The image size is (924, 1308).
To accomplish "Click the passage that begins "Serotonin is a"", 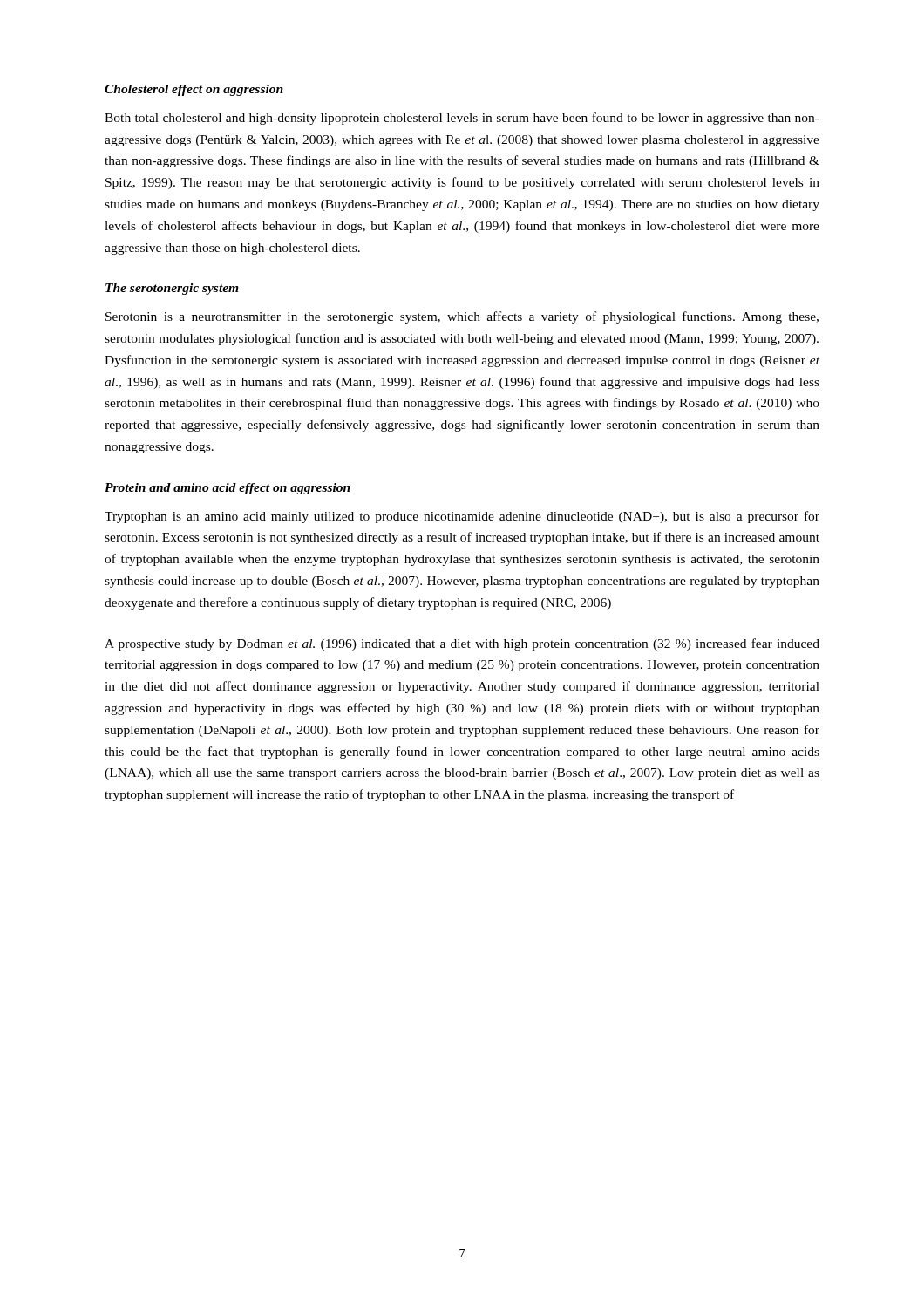I will (462, 381).
